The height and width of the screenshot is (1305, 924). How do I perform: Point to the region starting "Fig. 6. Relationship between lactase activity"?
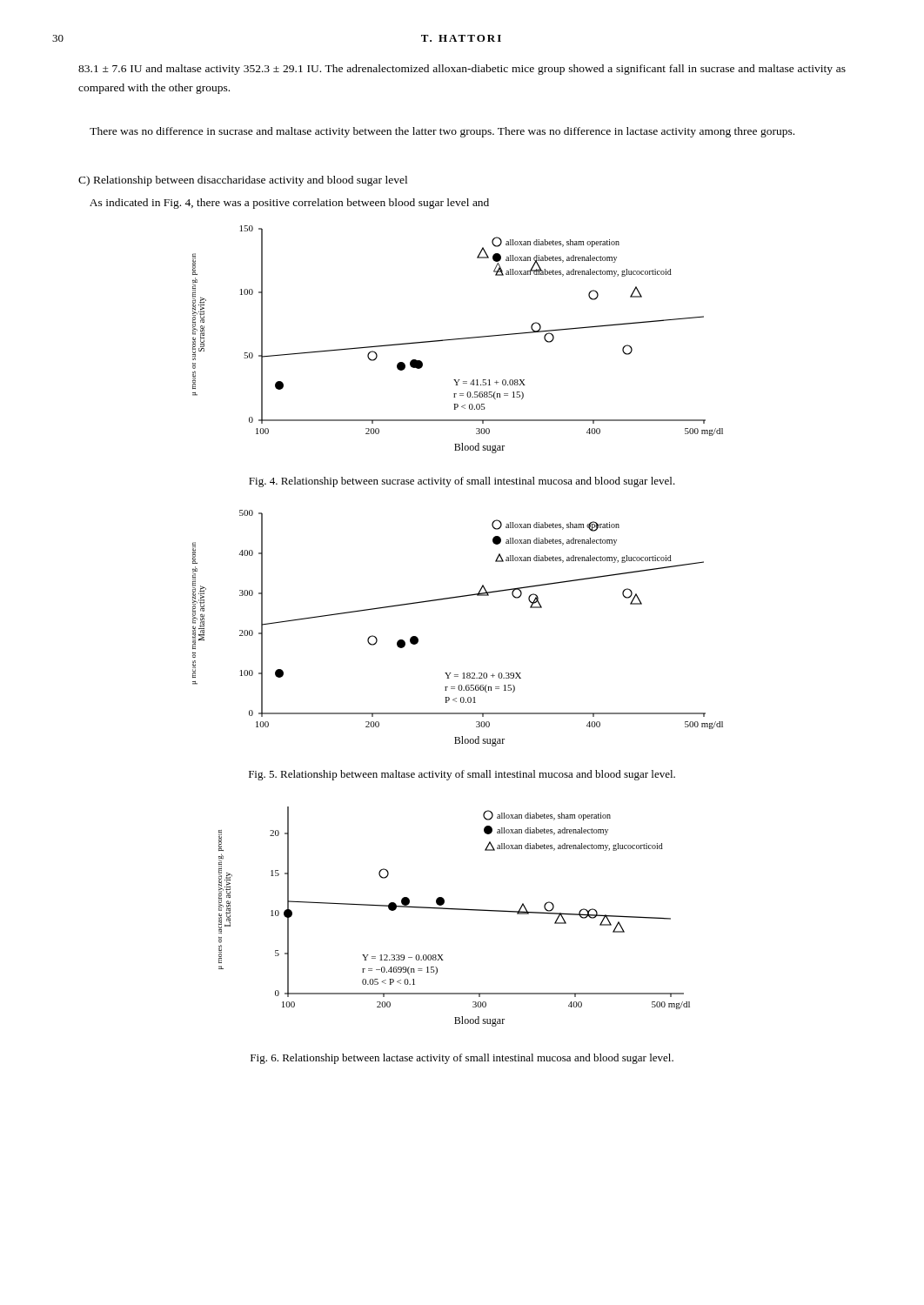pyautogui.click(x=462, y=1057)
